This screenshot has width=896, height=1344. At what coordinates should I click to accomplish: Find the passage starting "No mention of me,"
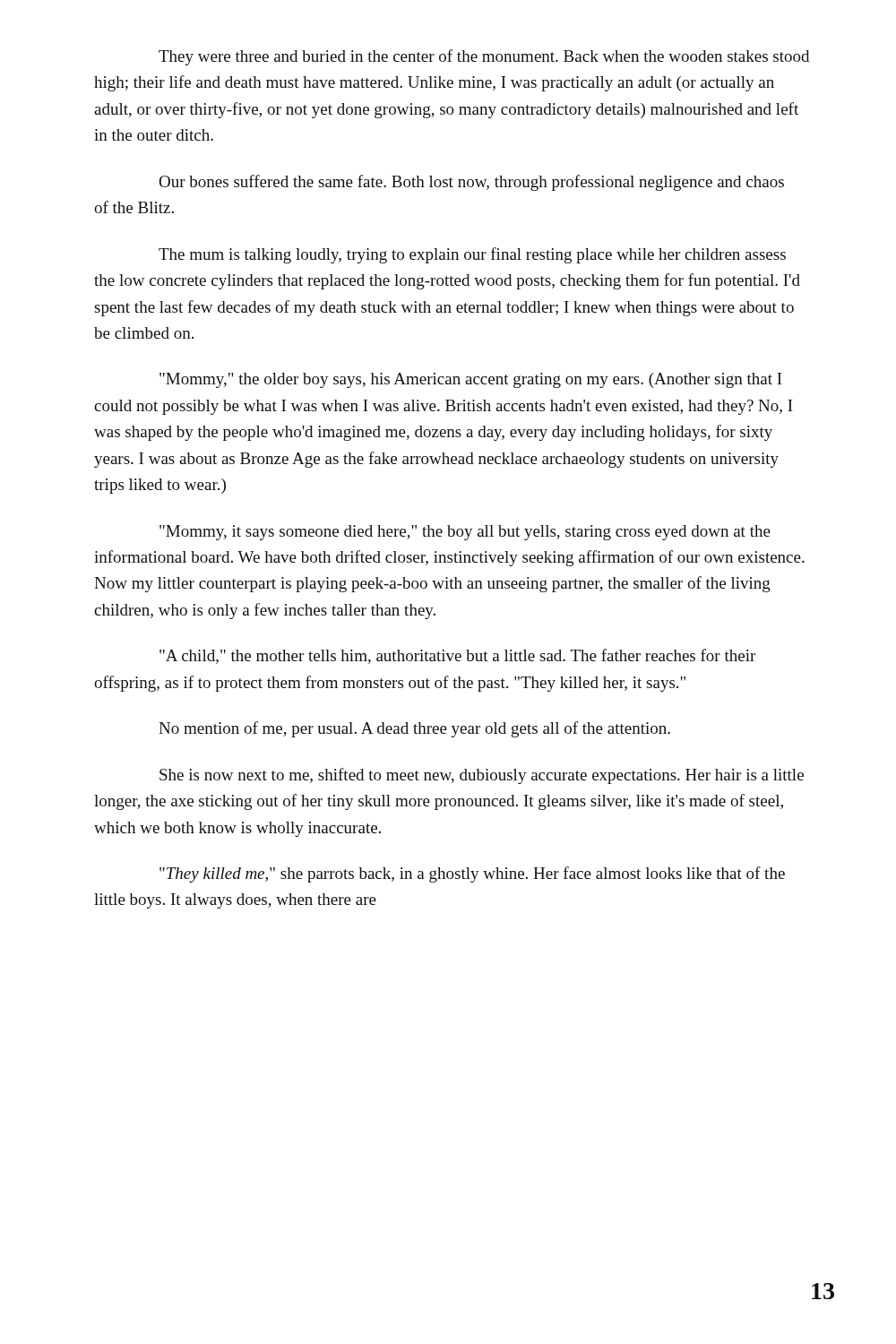415,728
